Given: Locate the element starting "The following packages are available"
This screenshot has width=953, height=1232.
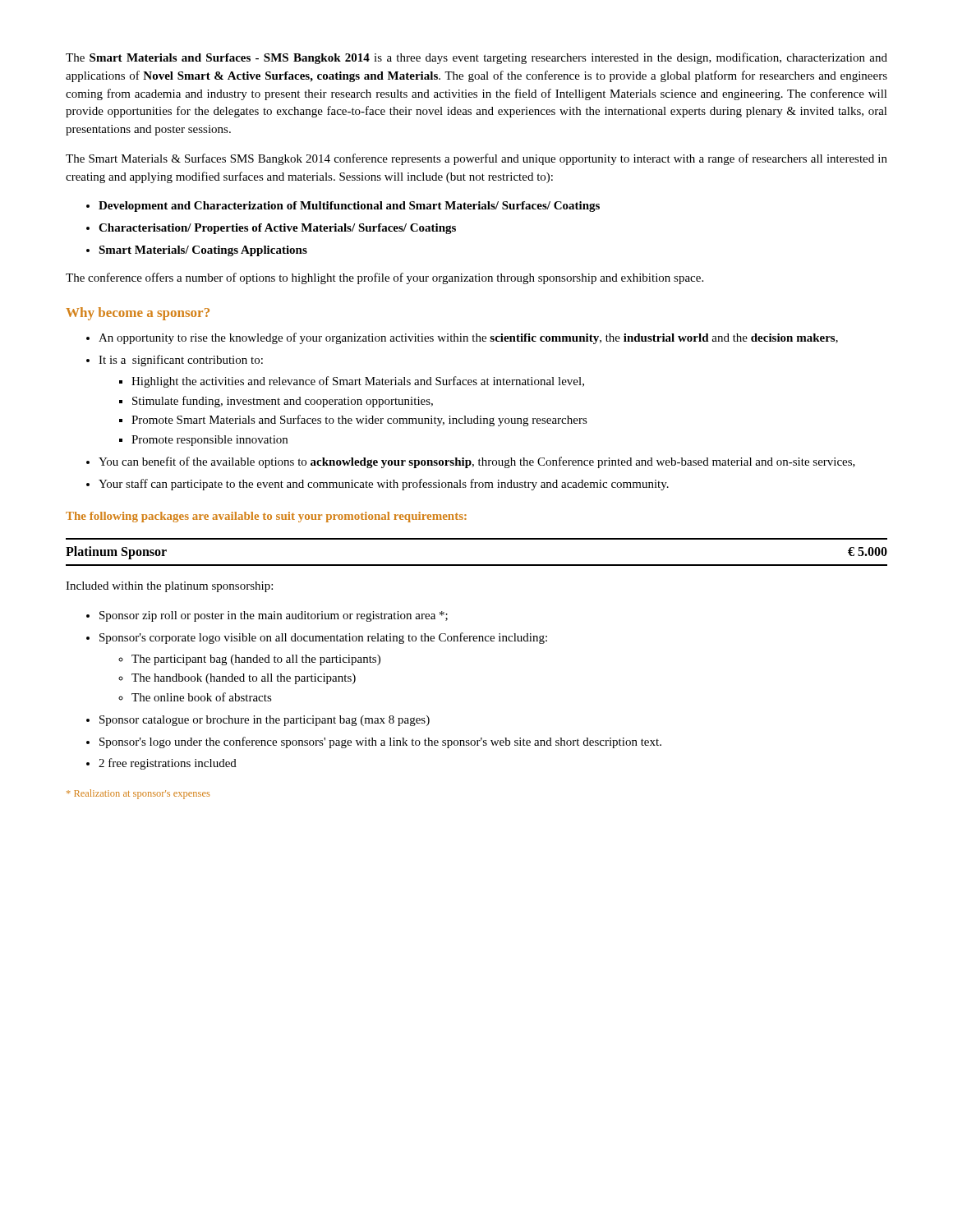Looking at the screenshot, I should click(x=267, y=516).
